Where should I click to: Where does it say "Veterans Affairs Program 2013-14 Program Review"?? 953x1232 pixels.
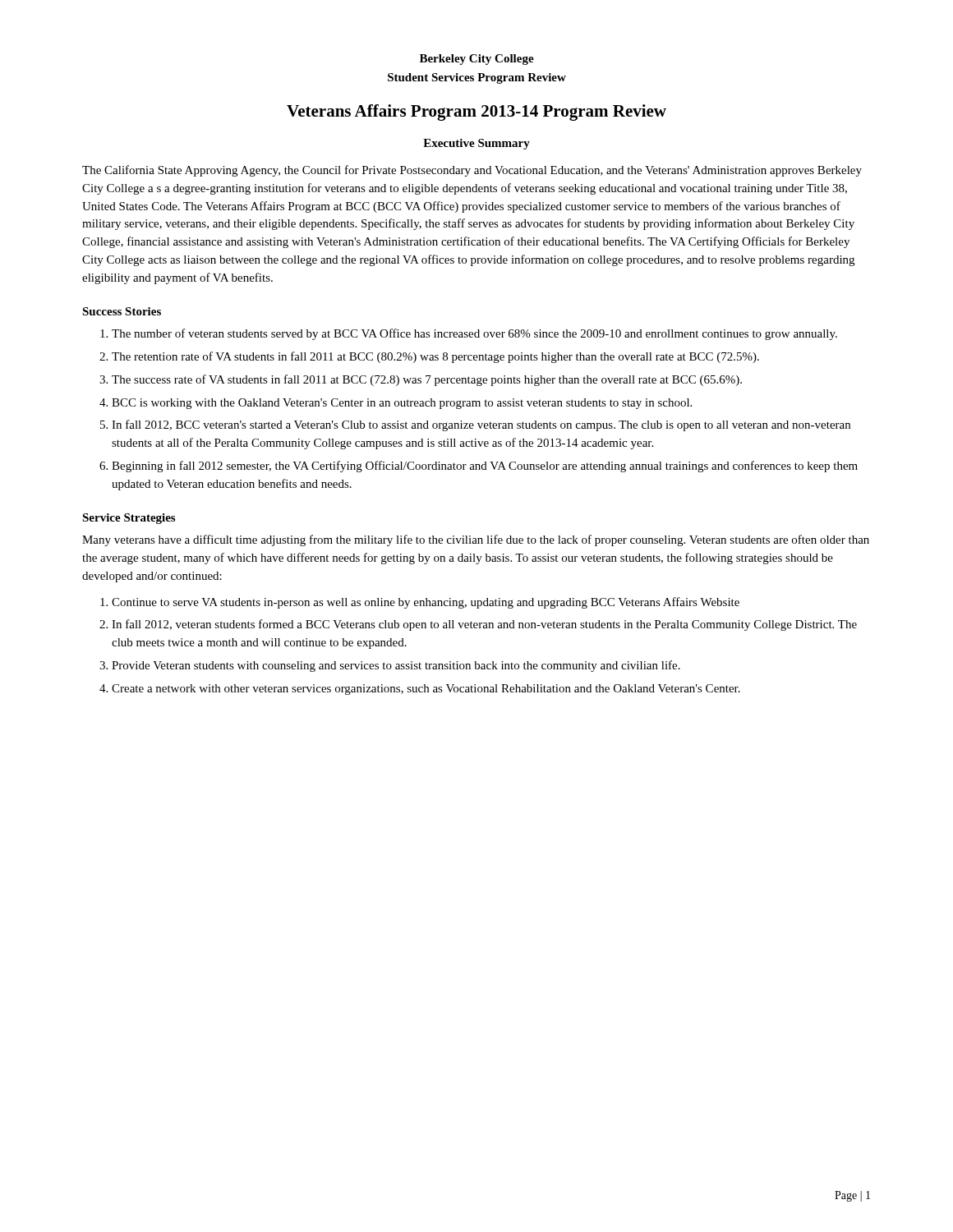pyautogui.click(x=476, y=111)
